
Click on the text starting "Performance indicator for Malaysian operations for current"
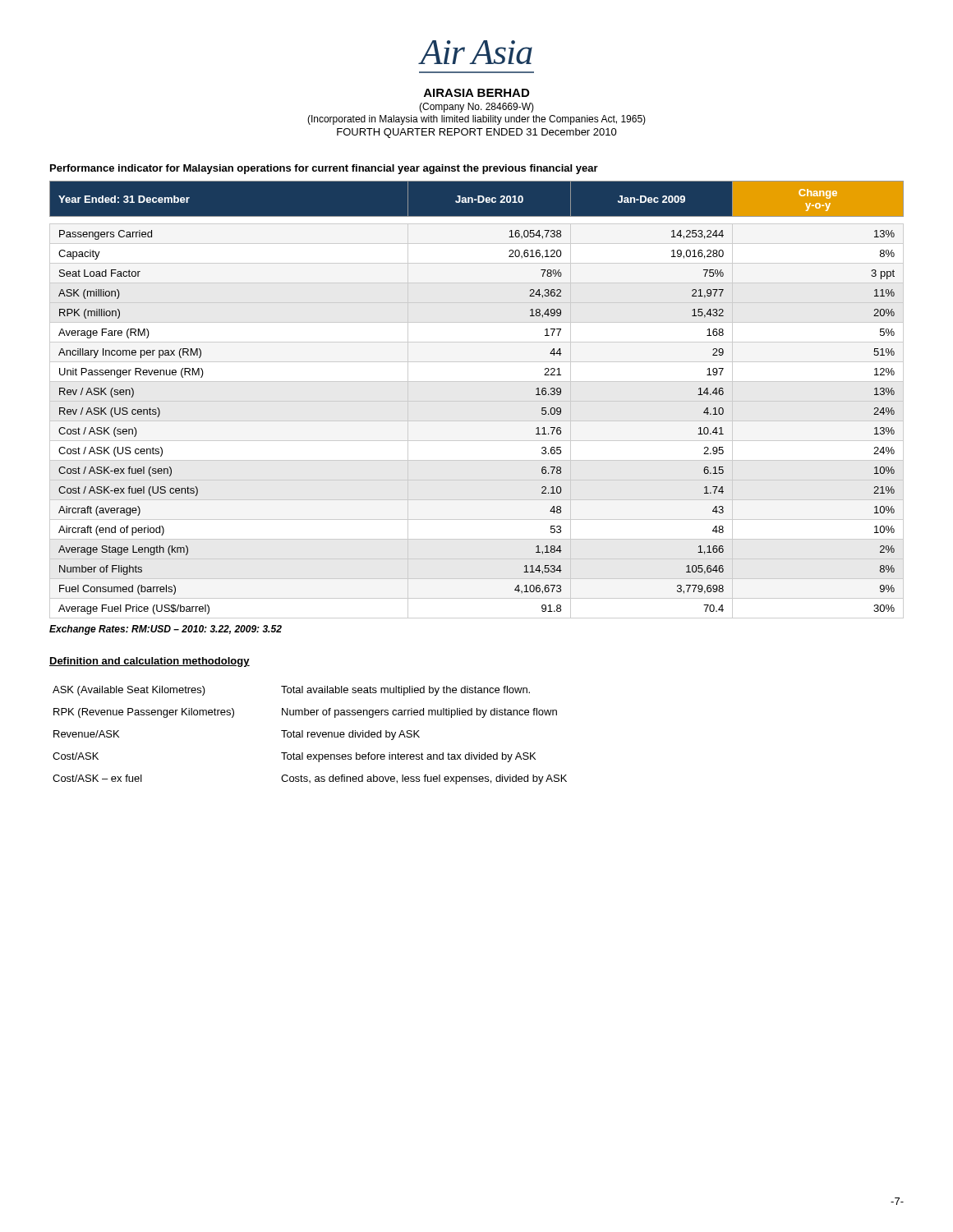(476, 168)
